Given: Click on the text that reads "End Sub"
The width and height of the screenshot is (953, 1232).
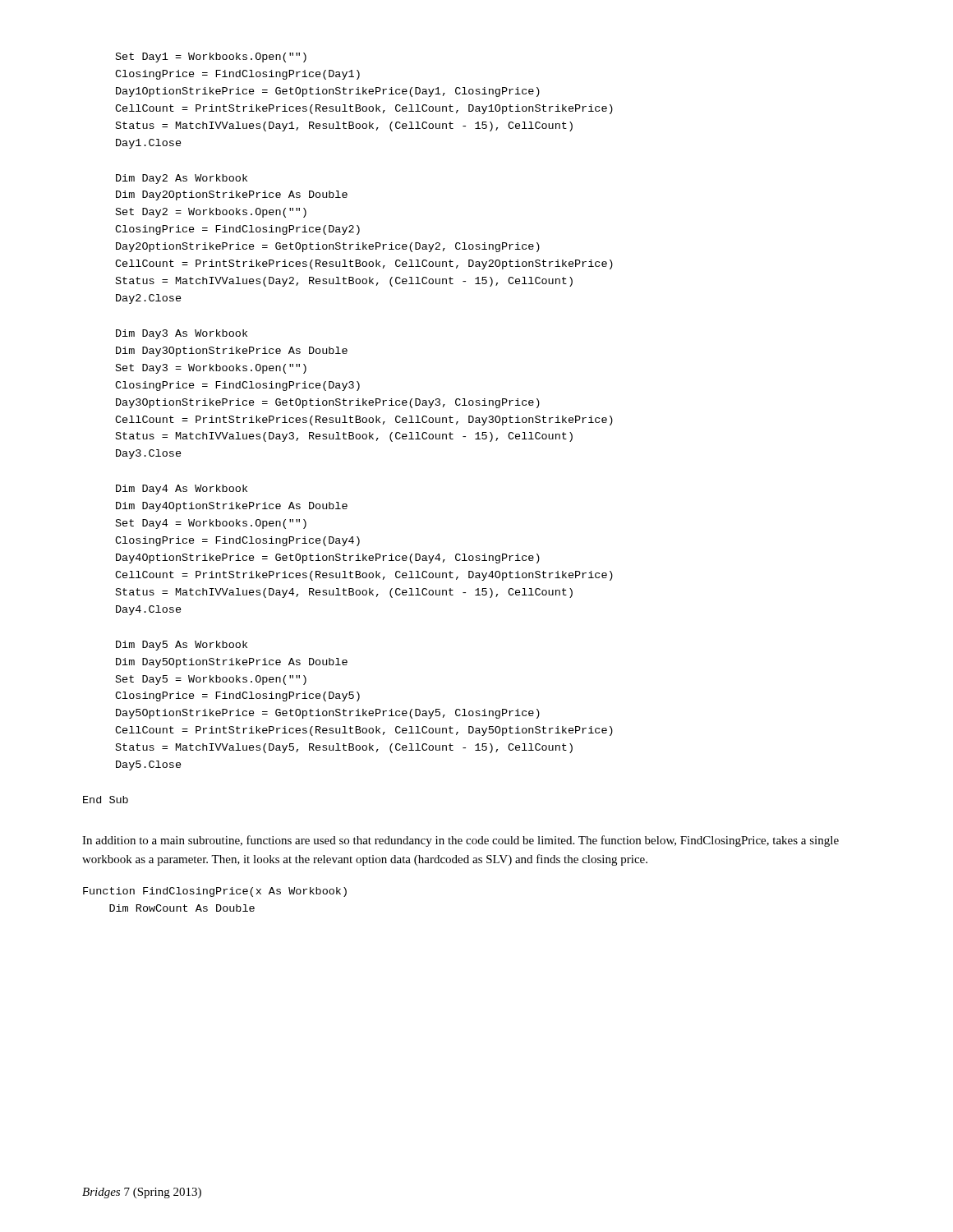Looking at the screenshot, I should [105, 800].
